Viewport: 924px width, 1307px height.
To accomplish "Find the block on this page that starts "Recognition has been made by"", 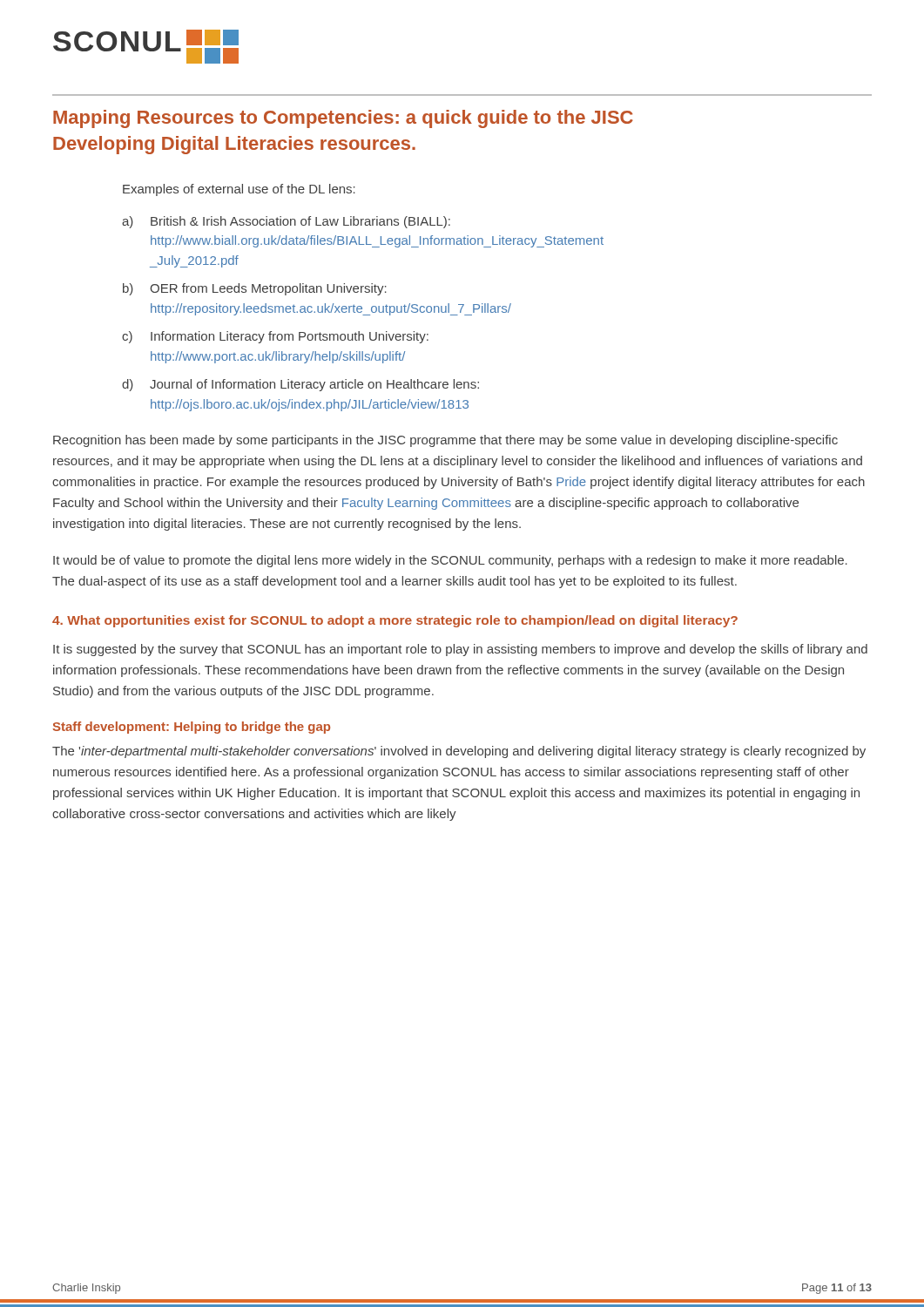I will tap(462, 482).
